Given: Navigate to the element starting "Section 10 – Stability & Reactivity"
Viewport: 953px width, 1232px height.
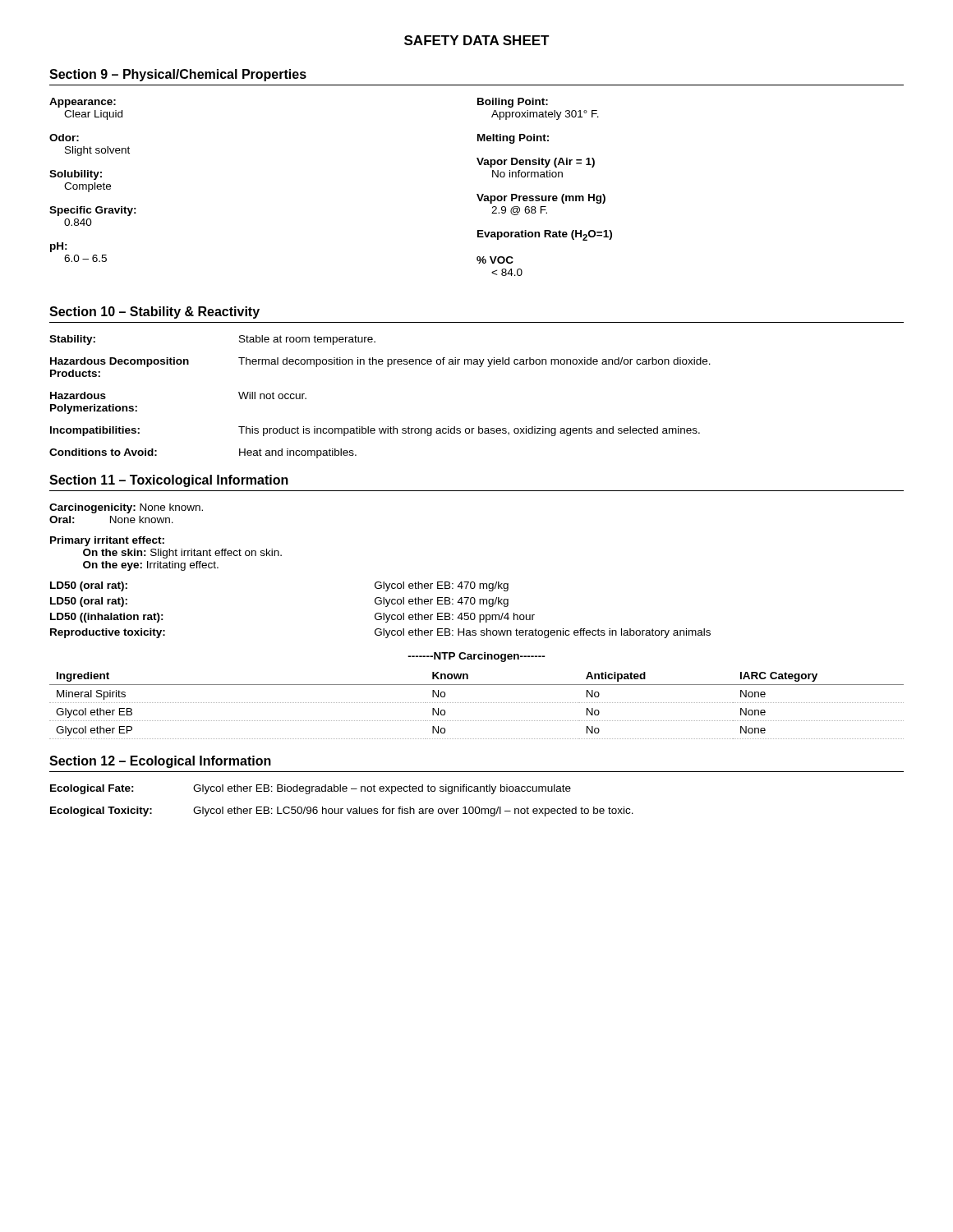Looking at the screenshot, I should pos(154,311).
